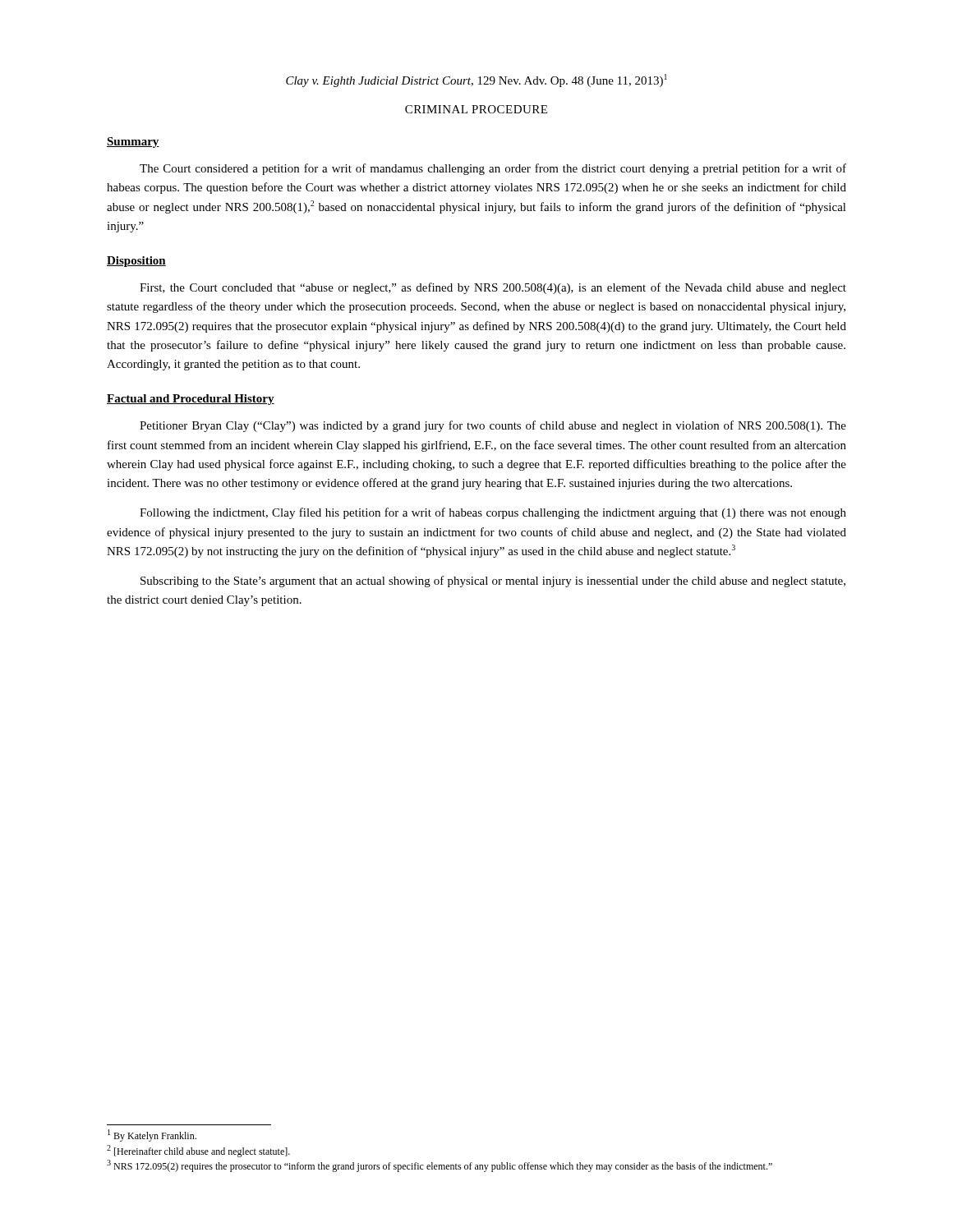Click on the text starting "Petitioner Bryan Clay (“Clay”) was"
Image resolution: width=953 pixels, height=1232 pixels.
tap(476, 455)
